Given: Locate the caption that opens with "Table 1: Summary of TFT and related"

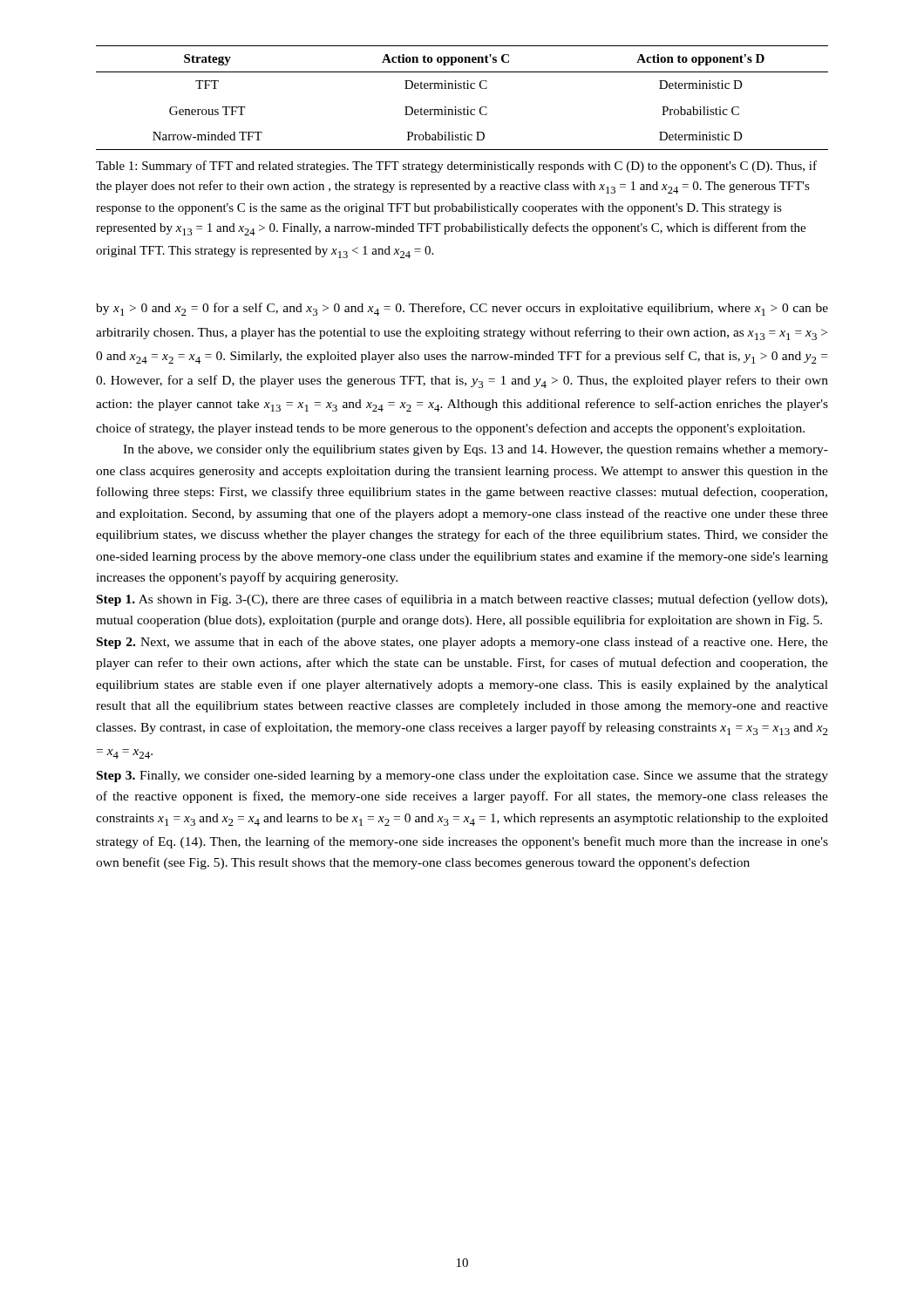Looking at the screenshot, I should pos(456,209).
